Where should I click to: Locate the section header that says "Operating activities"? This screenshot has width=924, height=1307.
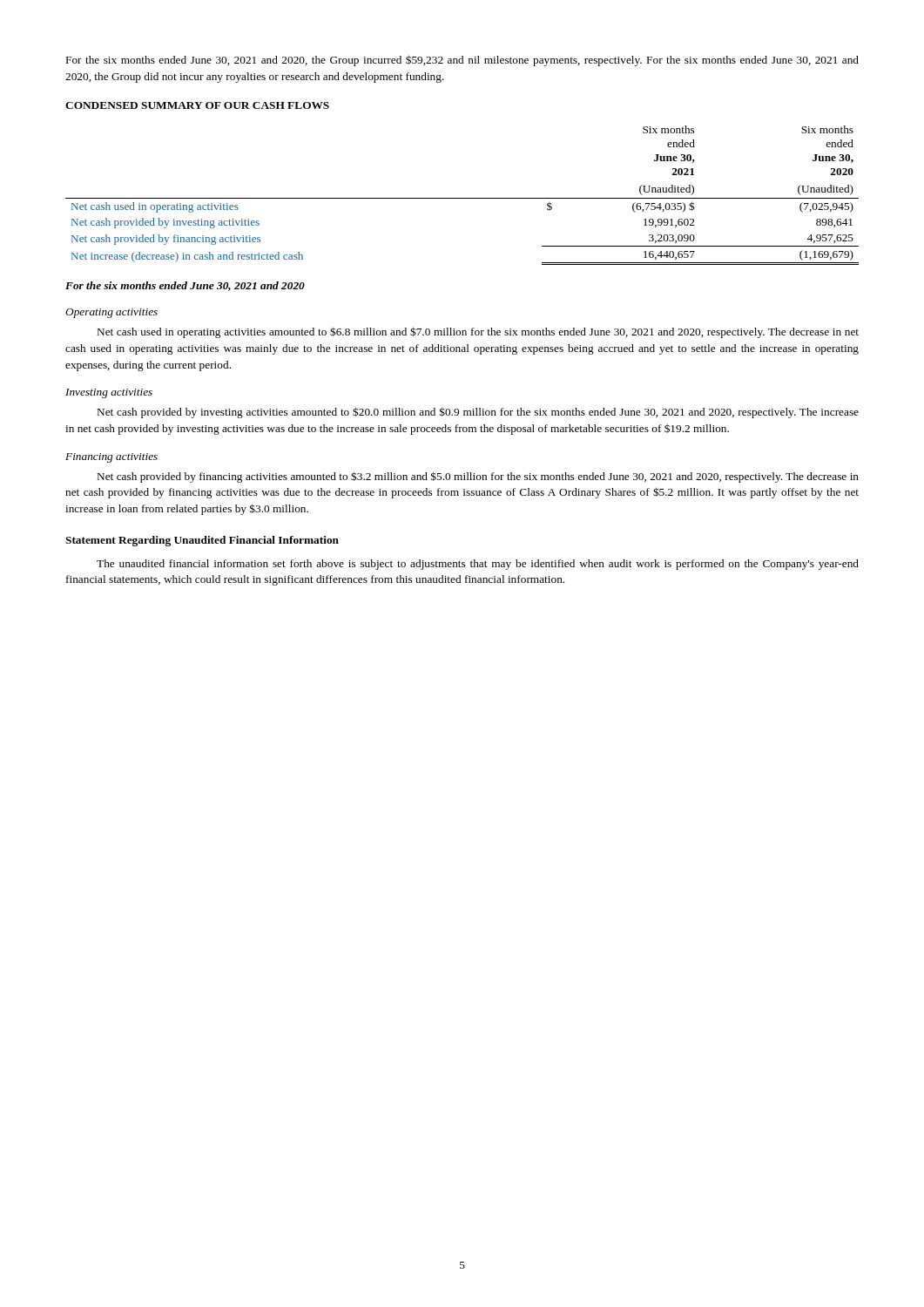tap(112, 312)
